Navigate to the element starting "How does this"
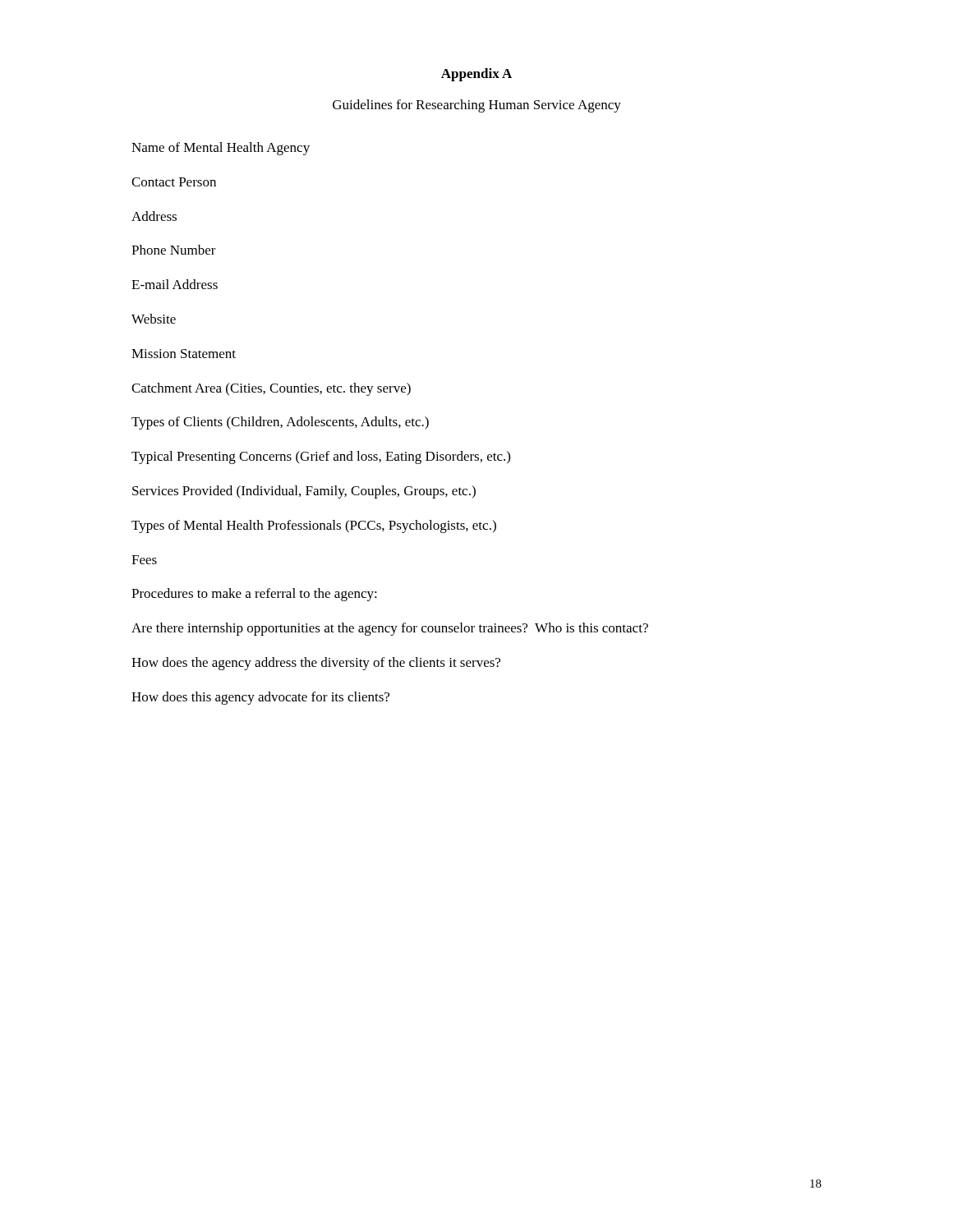The width and height of the screenshot is (953, 1232). tap(261, 697)
